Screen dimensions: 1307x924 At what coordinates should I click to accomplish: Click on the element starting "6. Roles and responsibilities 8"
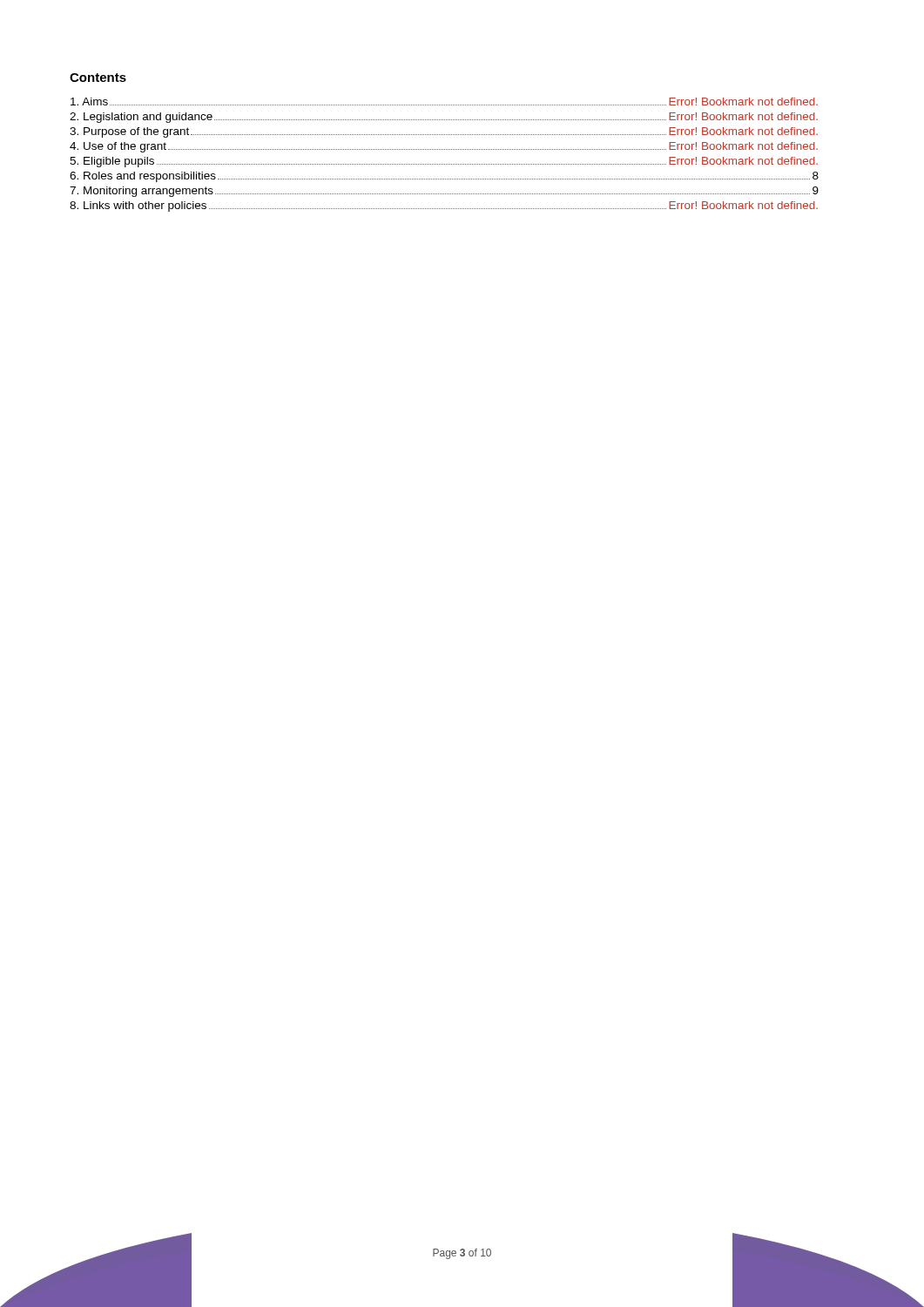pyautogui.click(x=444, y=176)
